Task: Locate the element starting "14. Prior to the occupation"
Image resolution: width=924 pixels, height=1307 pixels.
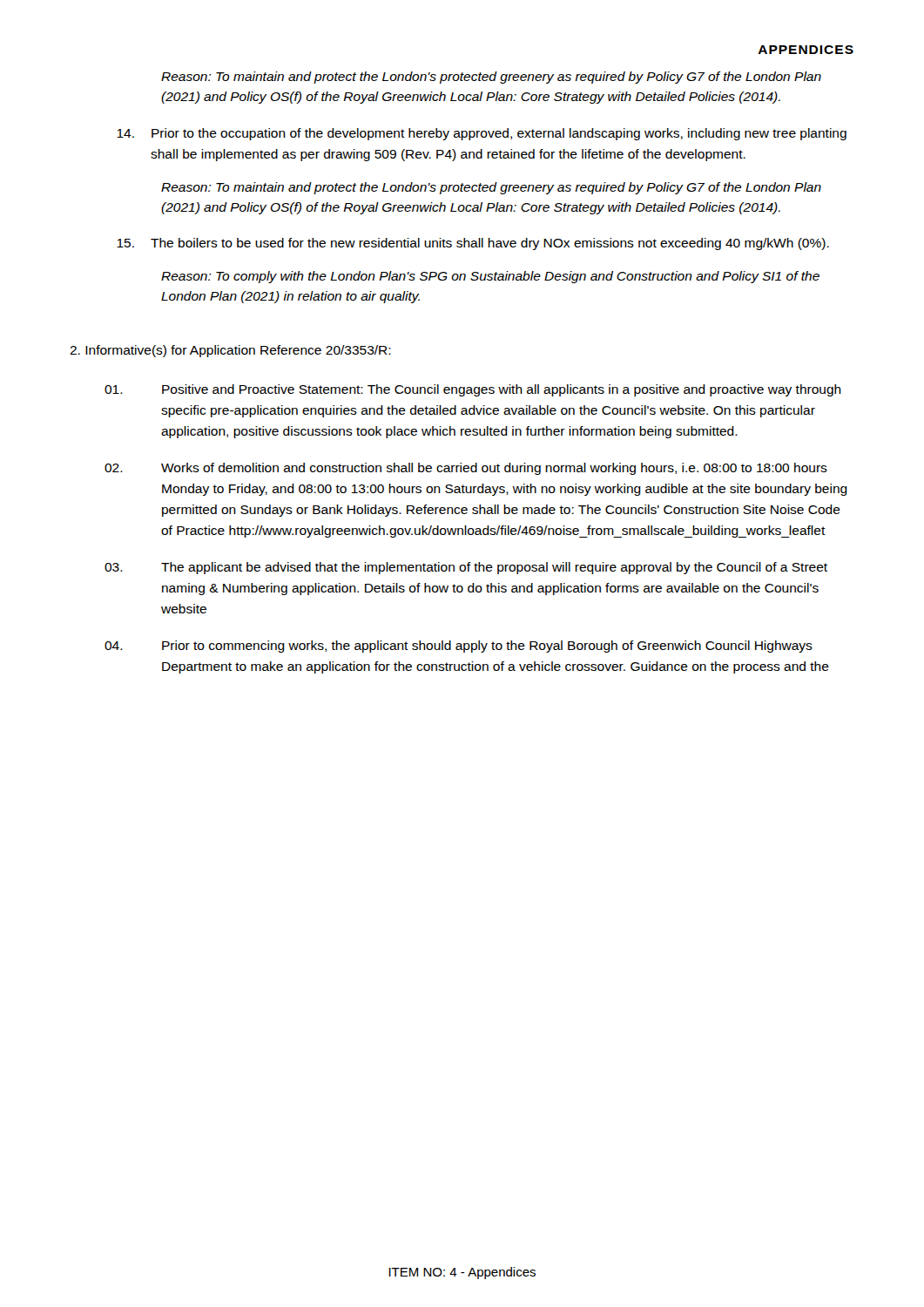Action: coord(462,143)
